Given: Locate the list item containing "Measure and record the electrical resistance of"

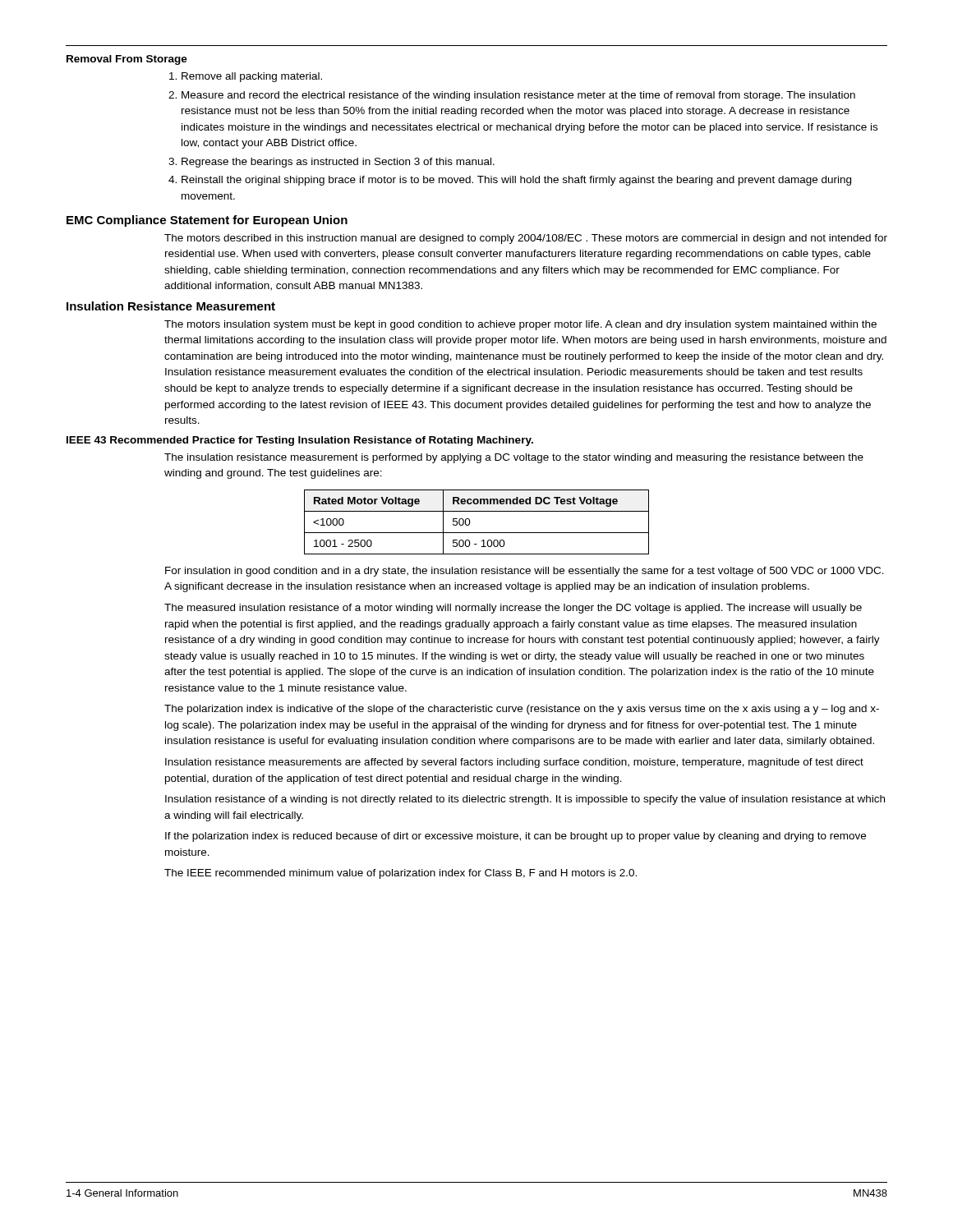Looking at the screenshot, I should pyautogui.click(x=529, y=119).
